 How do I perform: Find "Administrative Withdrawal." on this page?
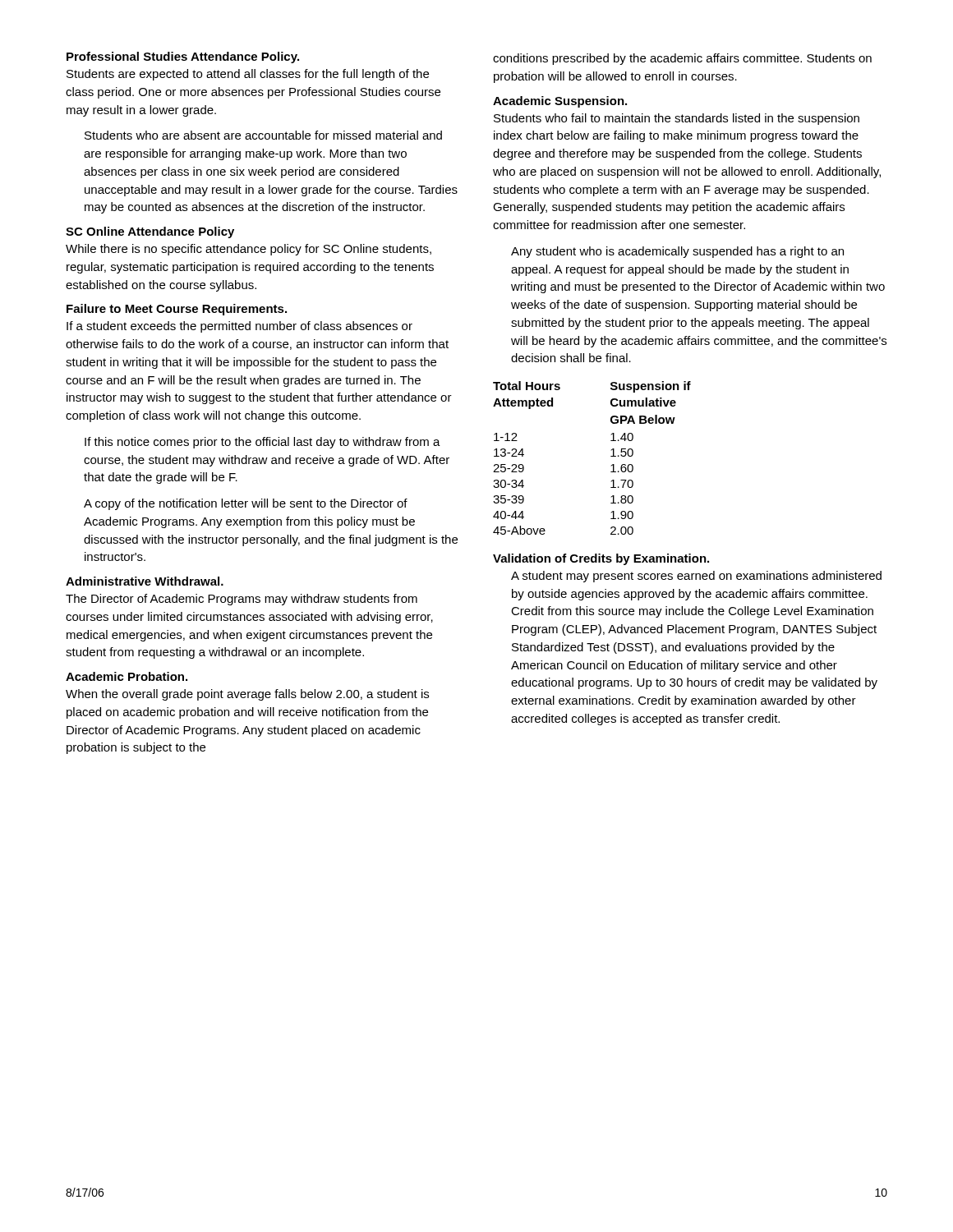(x=145, y=581)
